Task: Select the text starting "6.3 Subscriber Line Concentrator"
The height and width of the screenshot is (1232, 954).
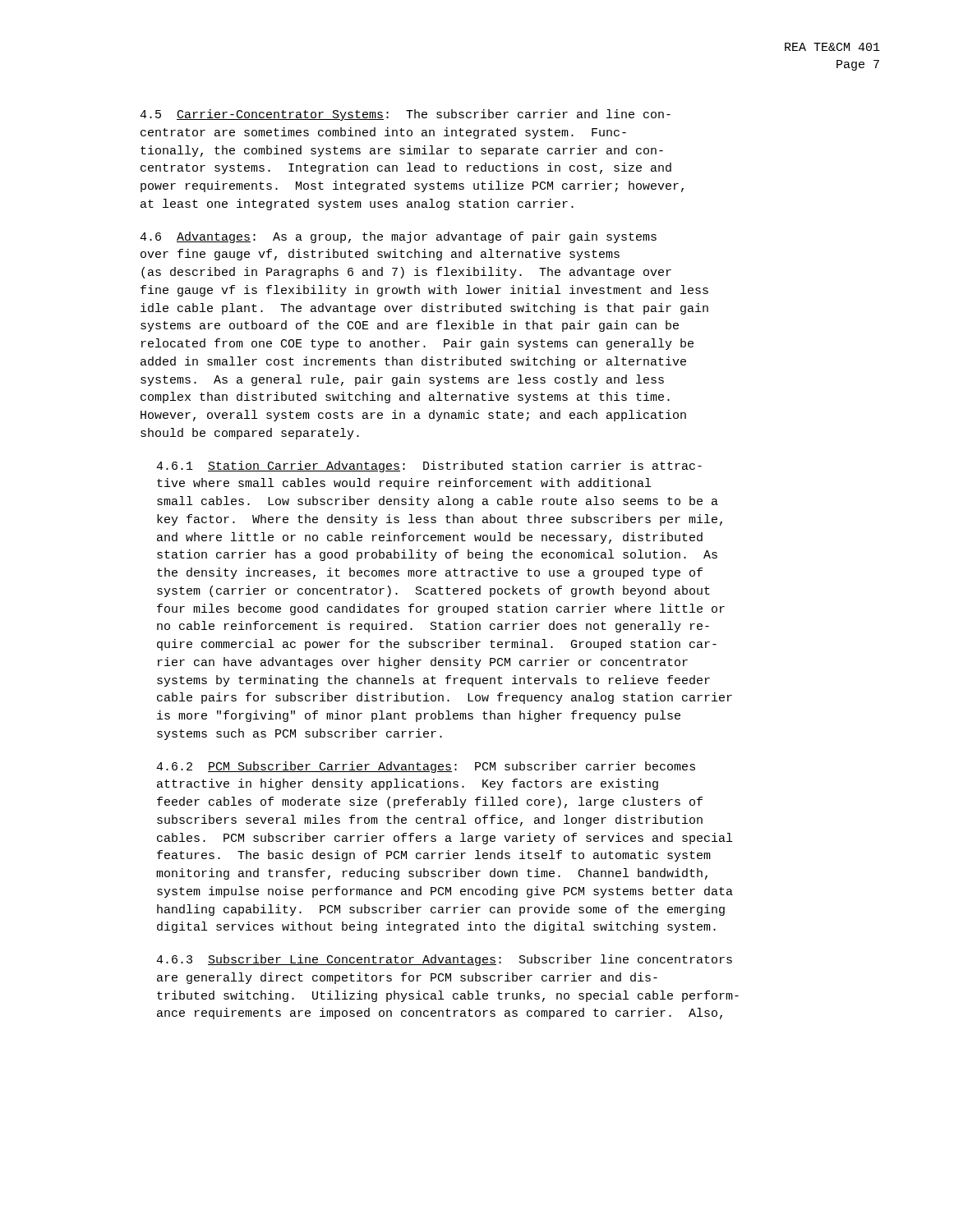Action: click(x=485, y=988)
